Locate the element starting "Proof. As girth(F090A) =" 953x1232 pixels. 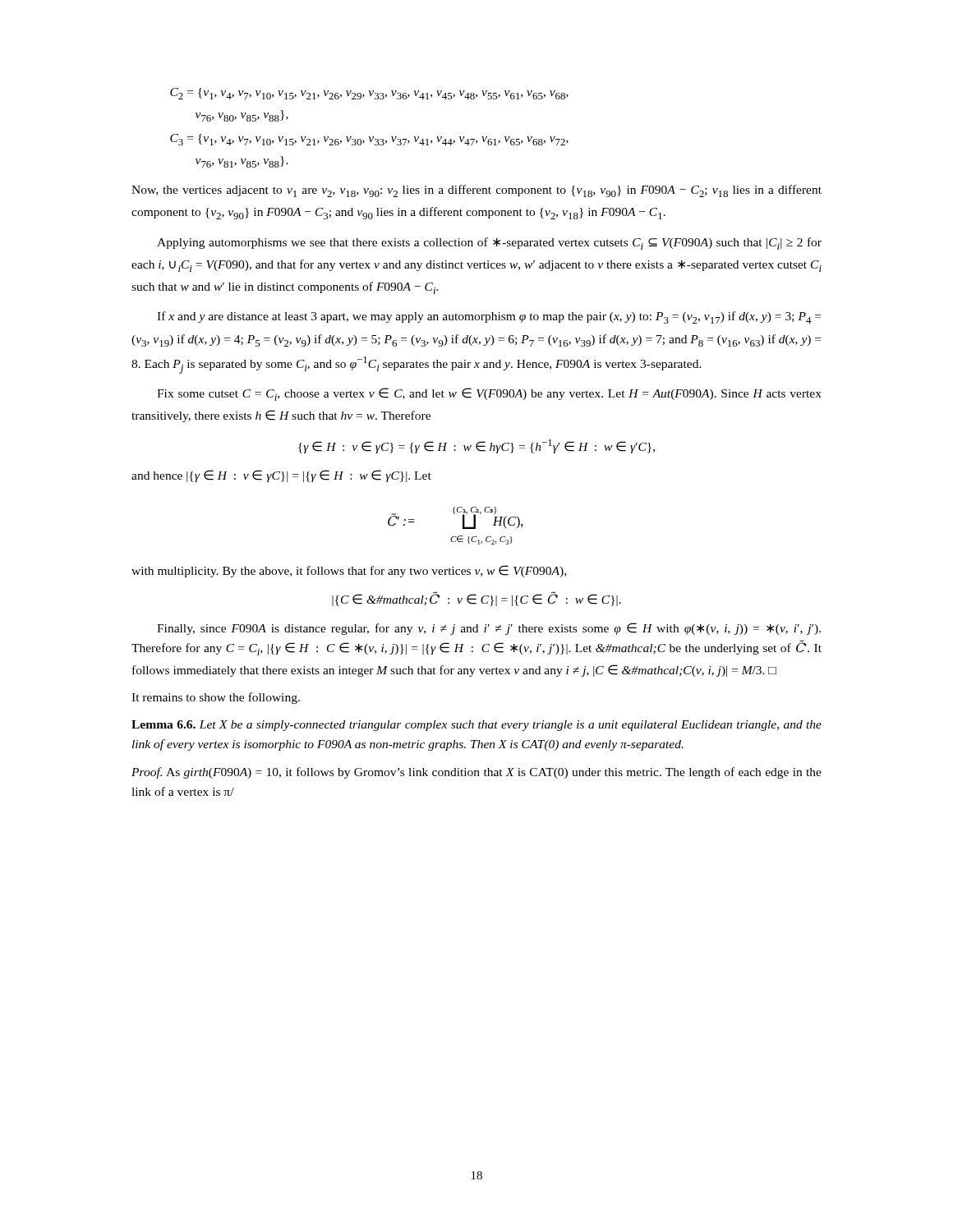click(x=476, y=782)
